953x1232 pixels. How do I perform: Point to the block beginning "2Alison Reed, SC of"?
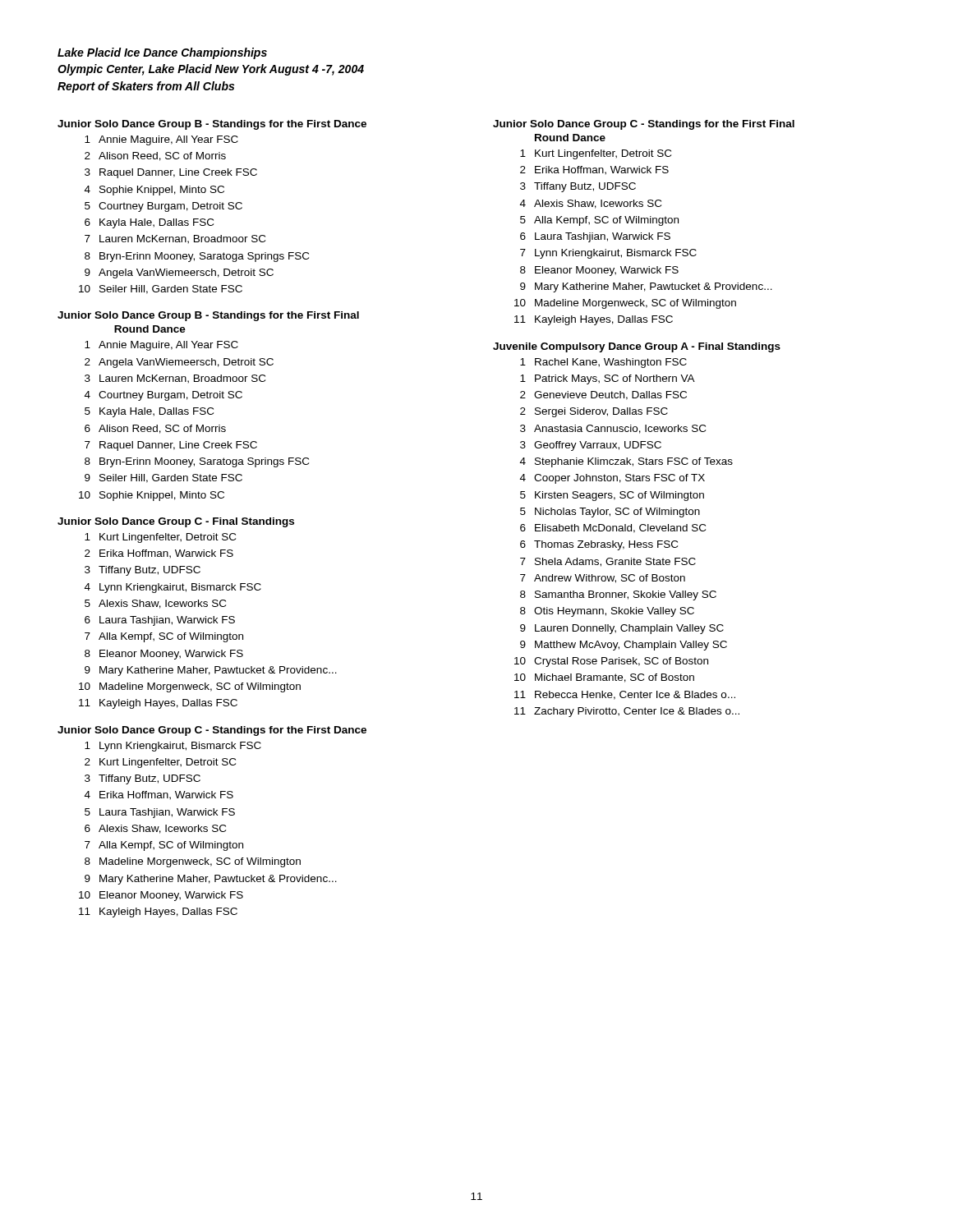tap(155, 156)
